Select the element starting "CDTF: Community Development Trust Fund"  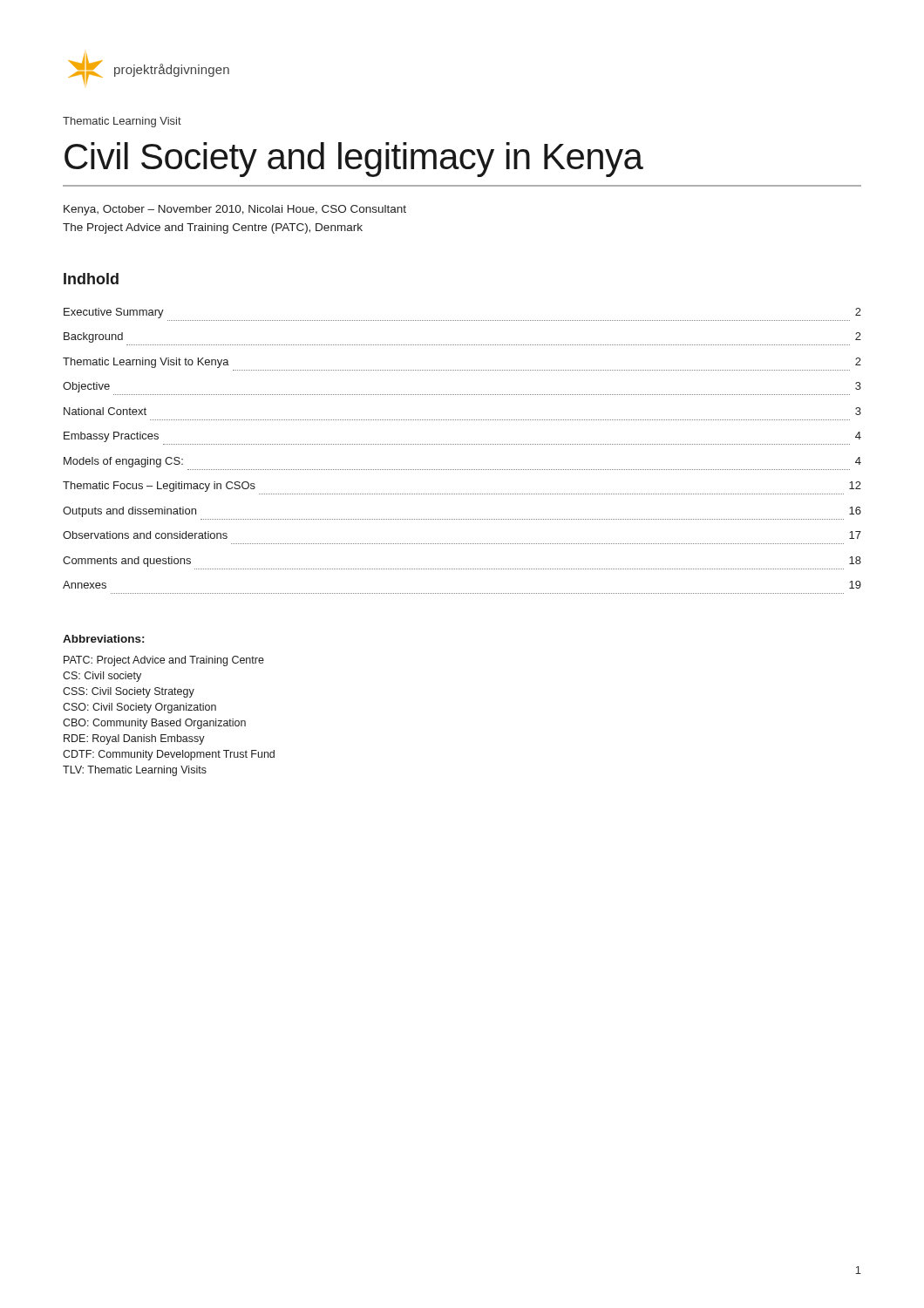[x=169, y=755]
